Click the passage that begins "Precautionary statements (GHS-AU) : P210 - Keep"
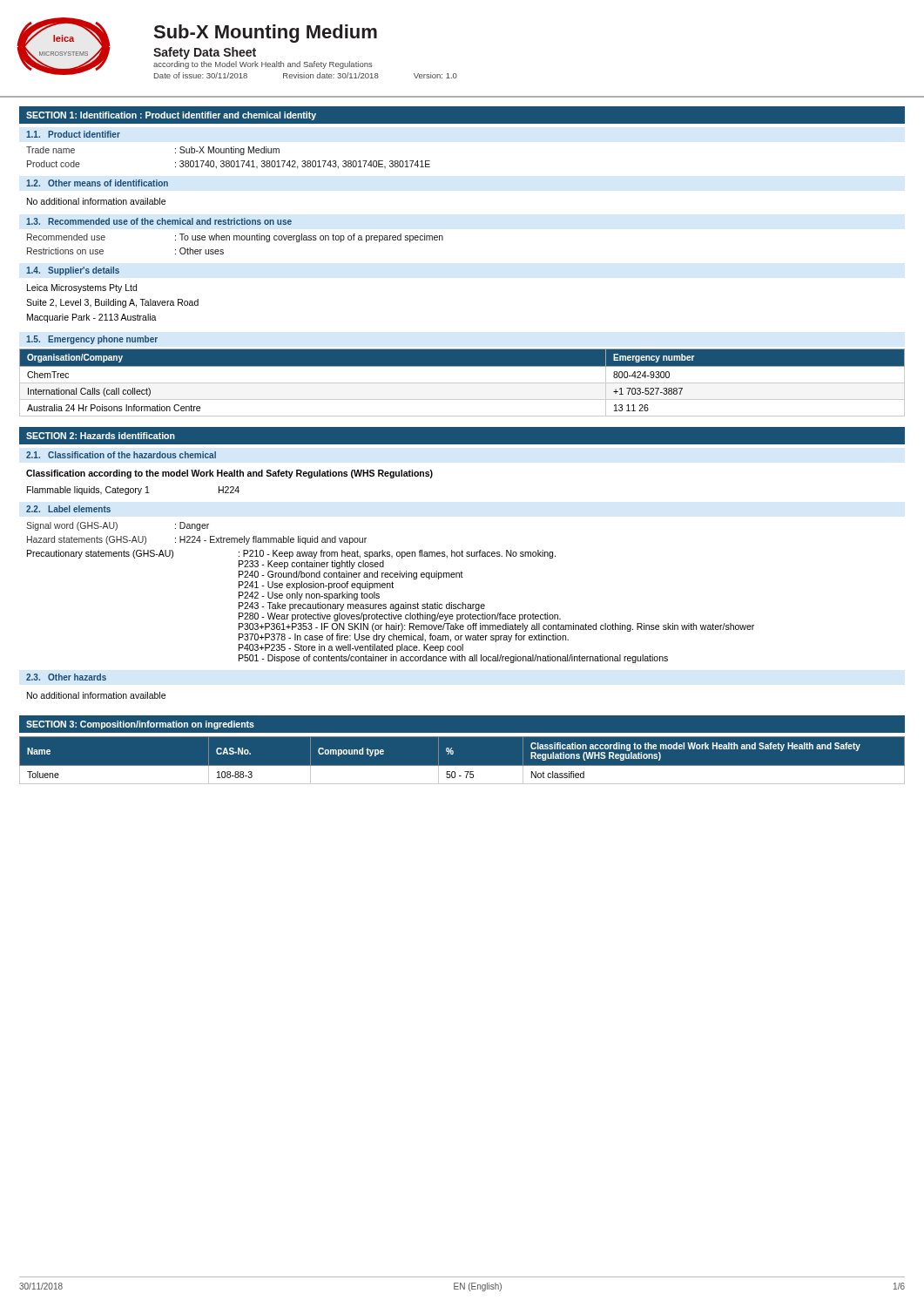 [x=390, y=606]
